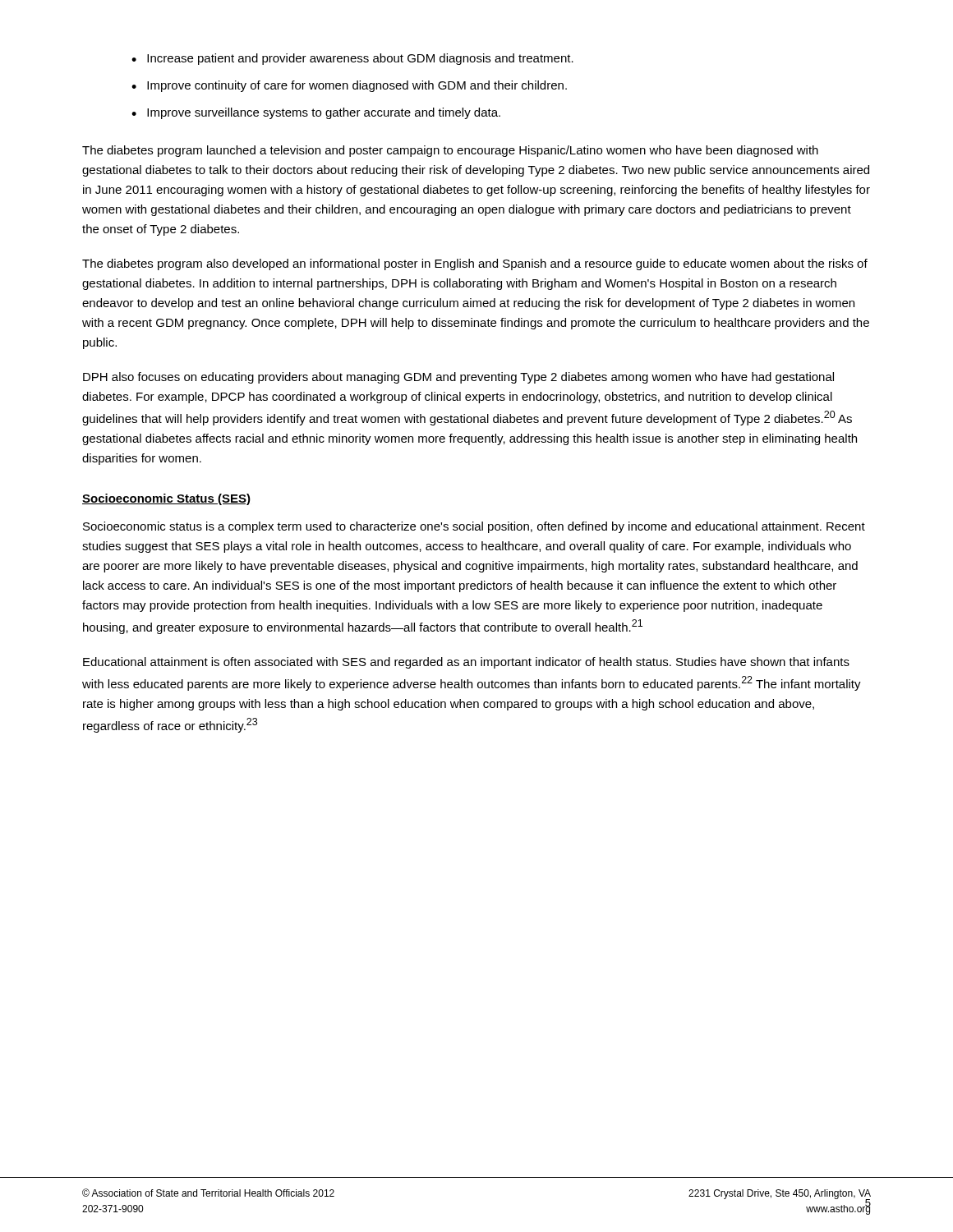953x1232 pixels.
Task: Click on the block starting "Socioeconomic status is a complex term used"
Action: click(x=473, y=577)
